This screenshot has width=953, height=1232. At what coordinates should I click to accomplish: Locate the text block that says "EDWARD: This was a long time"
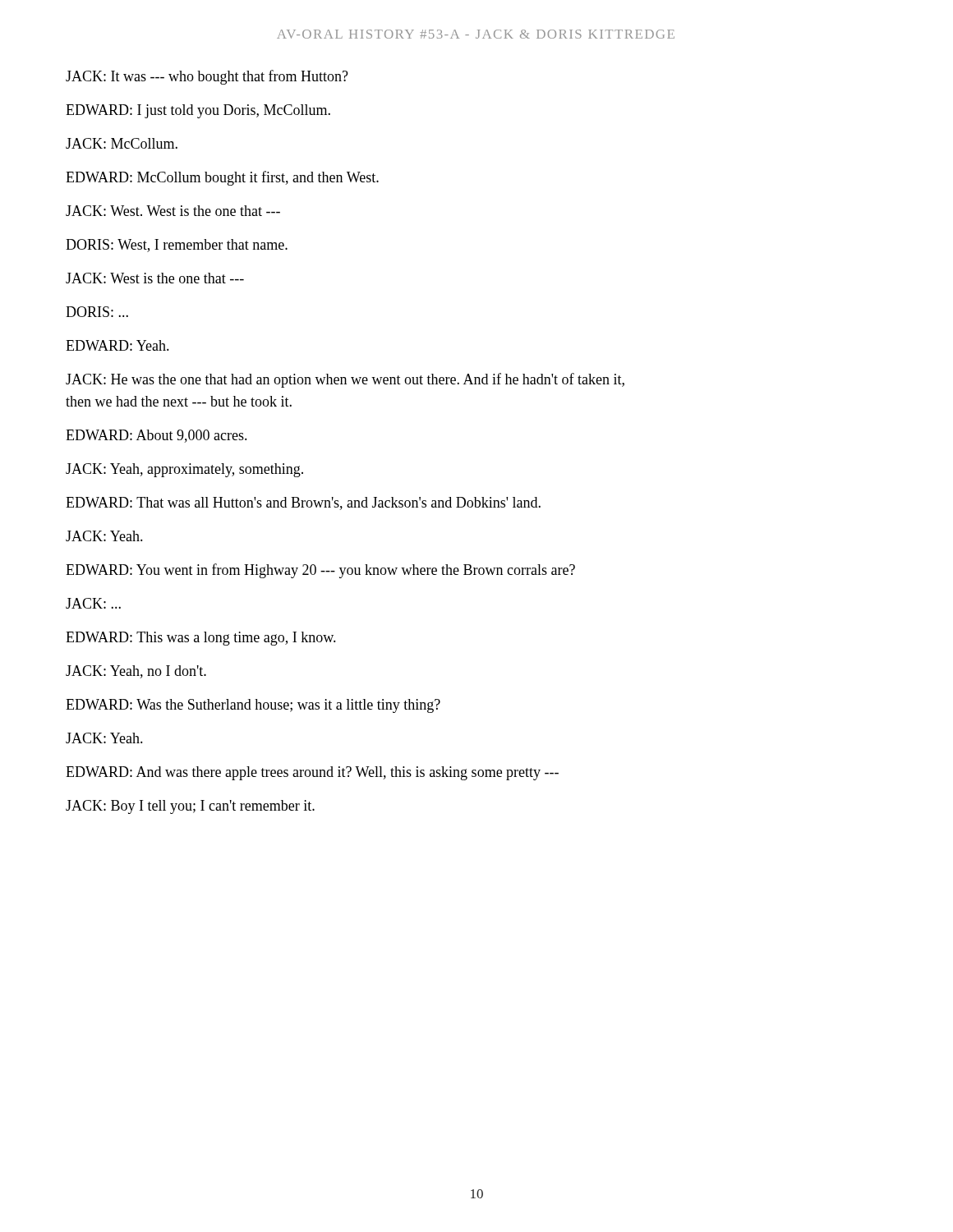[x=201, y=637]
